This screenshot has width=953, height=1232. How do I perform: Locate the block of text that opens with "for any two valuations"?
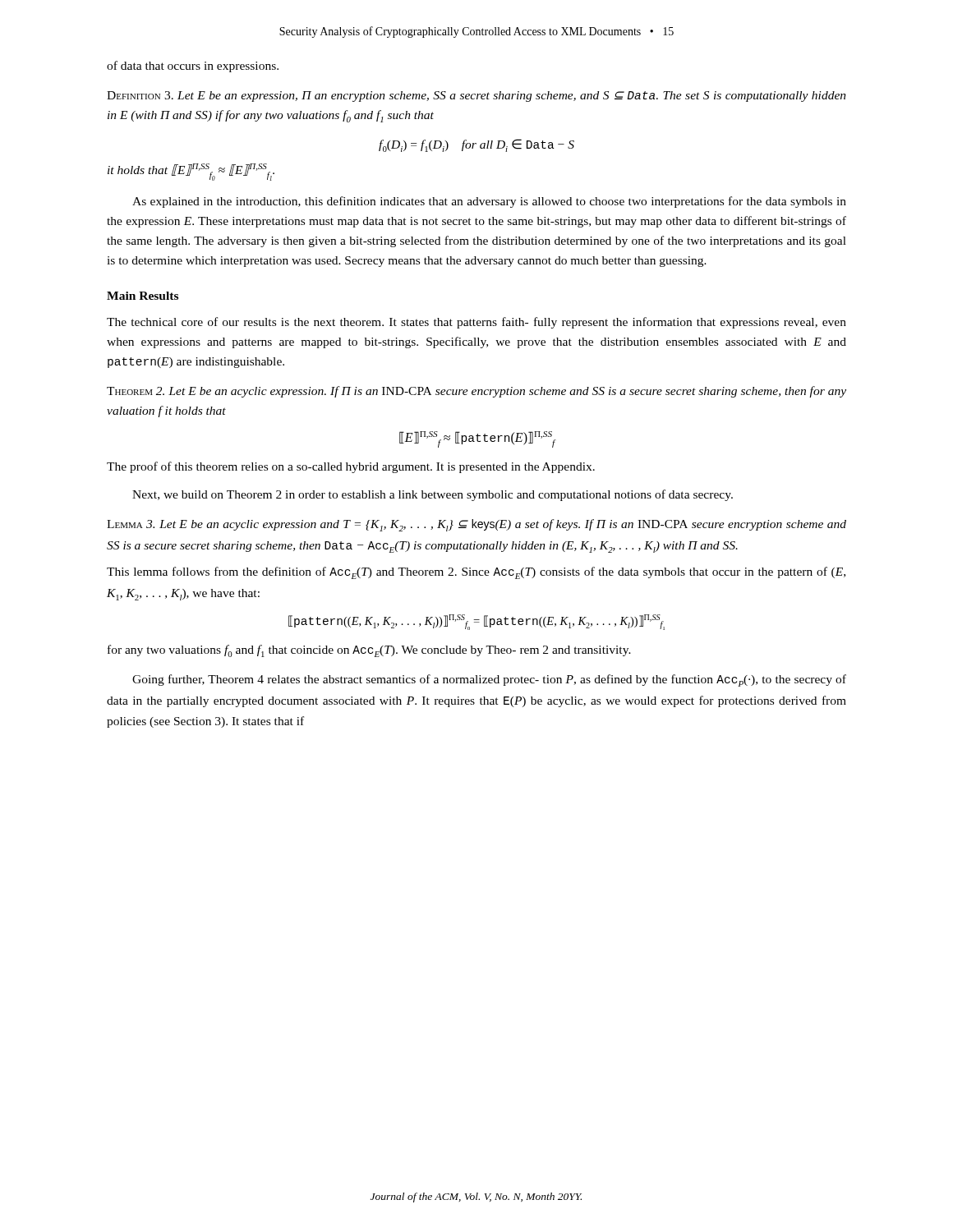tap(369, 651)
